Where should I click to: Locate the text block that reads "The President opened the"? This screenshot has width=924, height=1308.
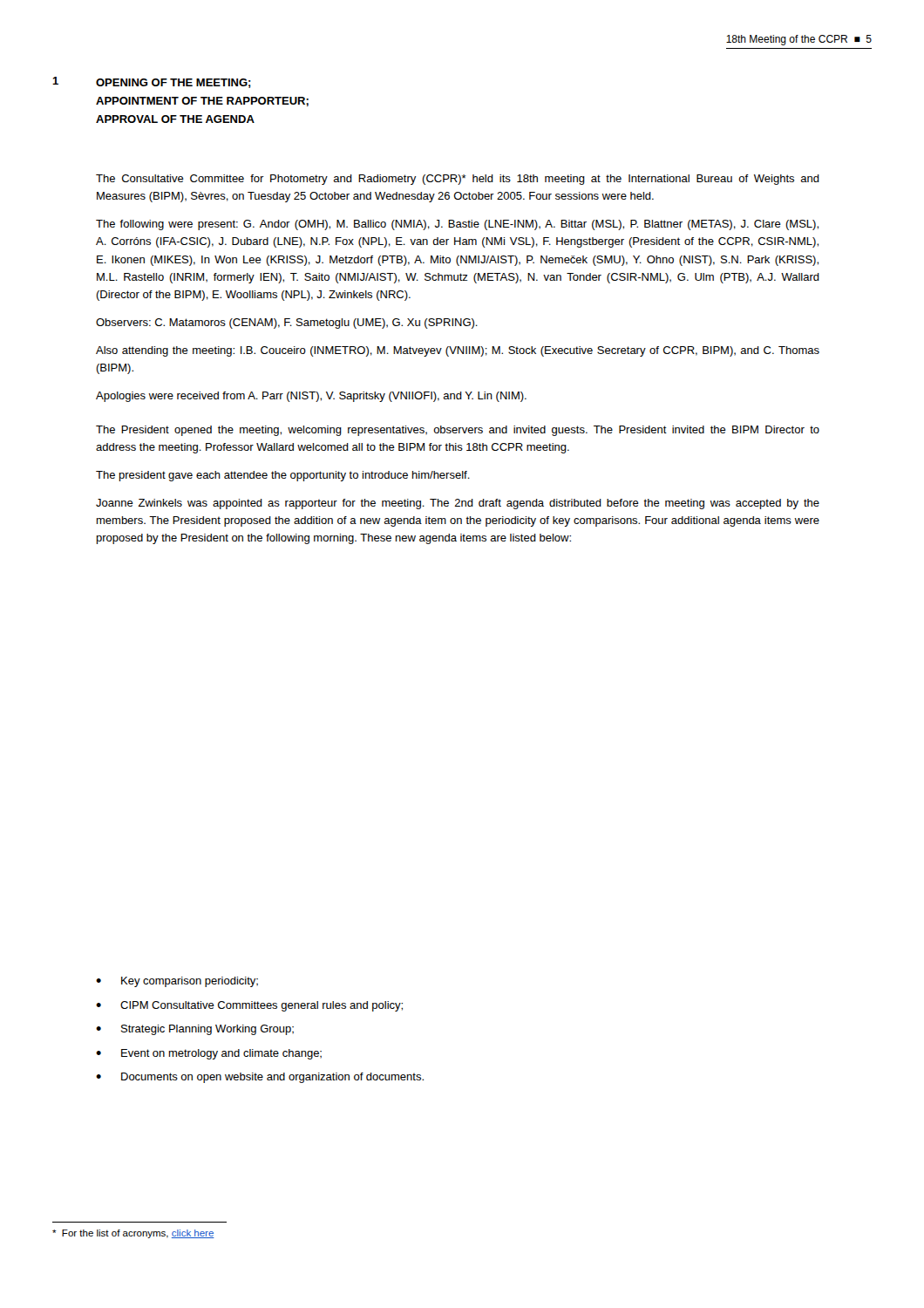(x=458, y=438)
